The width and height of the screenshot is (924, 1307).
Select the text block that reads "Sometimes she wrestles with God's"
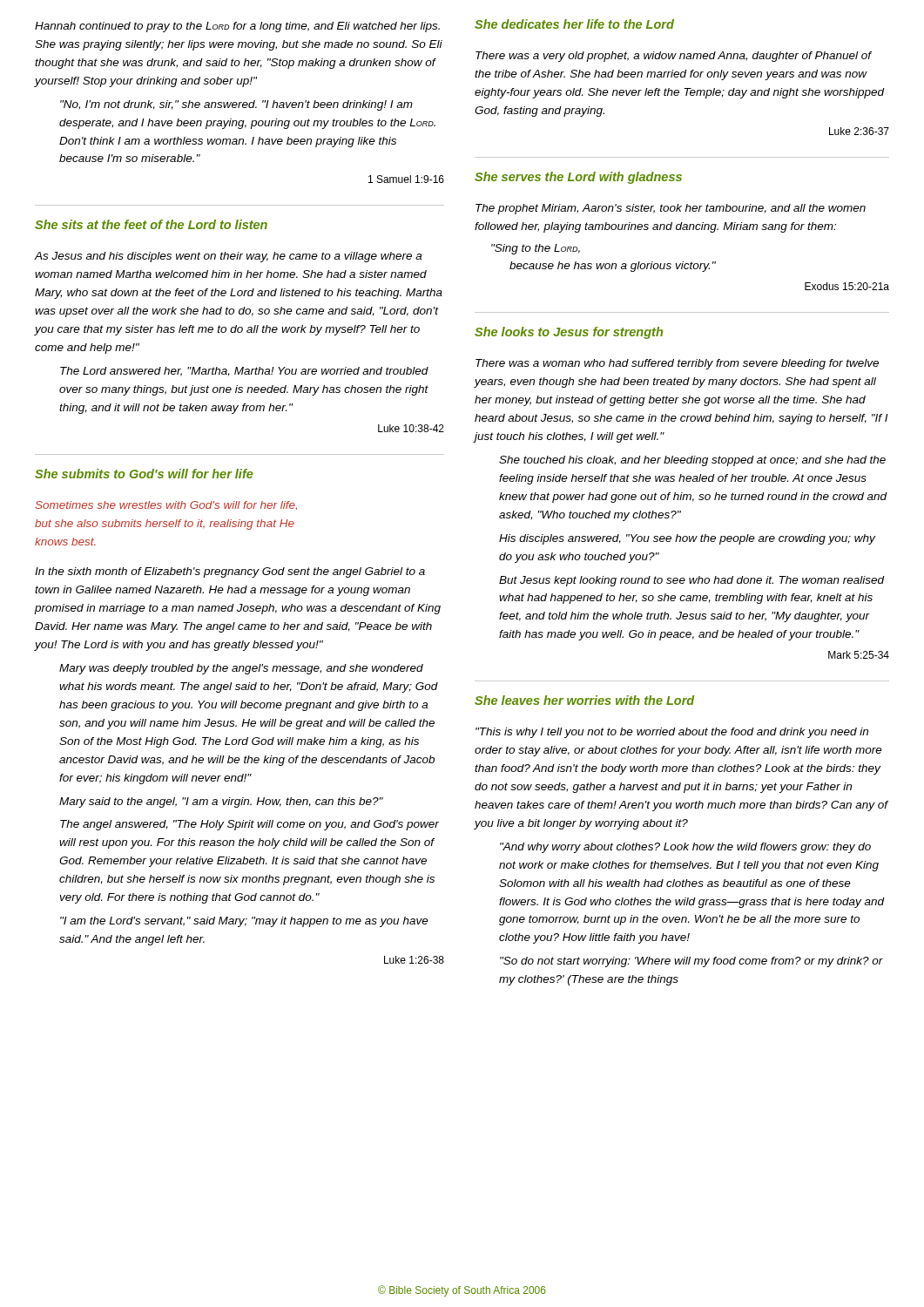[167, 523]
